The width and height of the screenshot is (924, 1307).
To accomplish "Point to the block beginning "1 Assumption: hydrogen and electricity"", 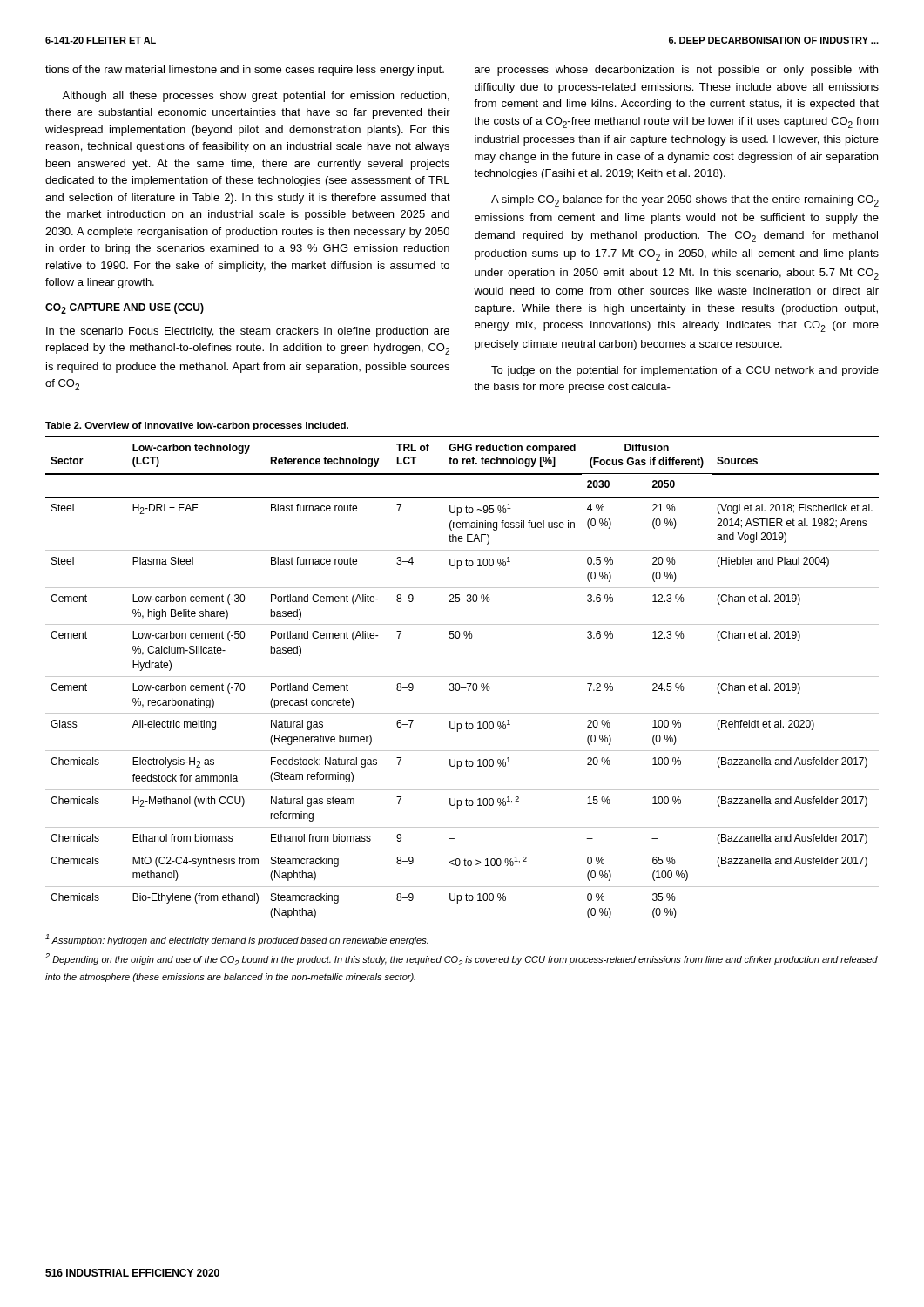I will [x=462, y=958].
